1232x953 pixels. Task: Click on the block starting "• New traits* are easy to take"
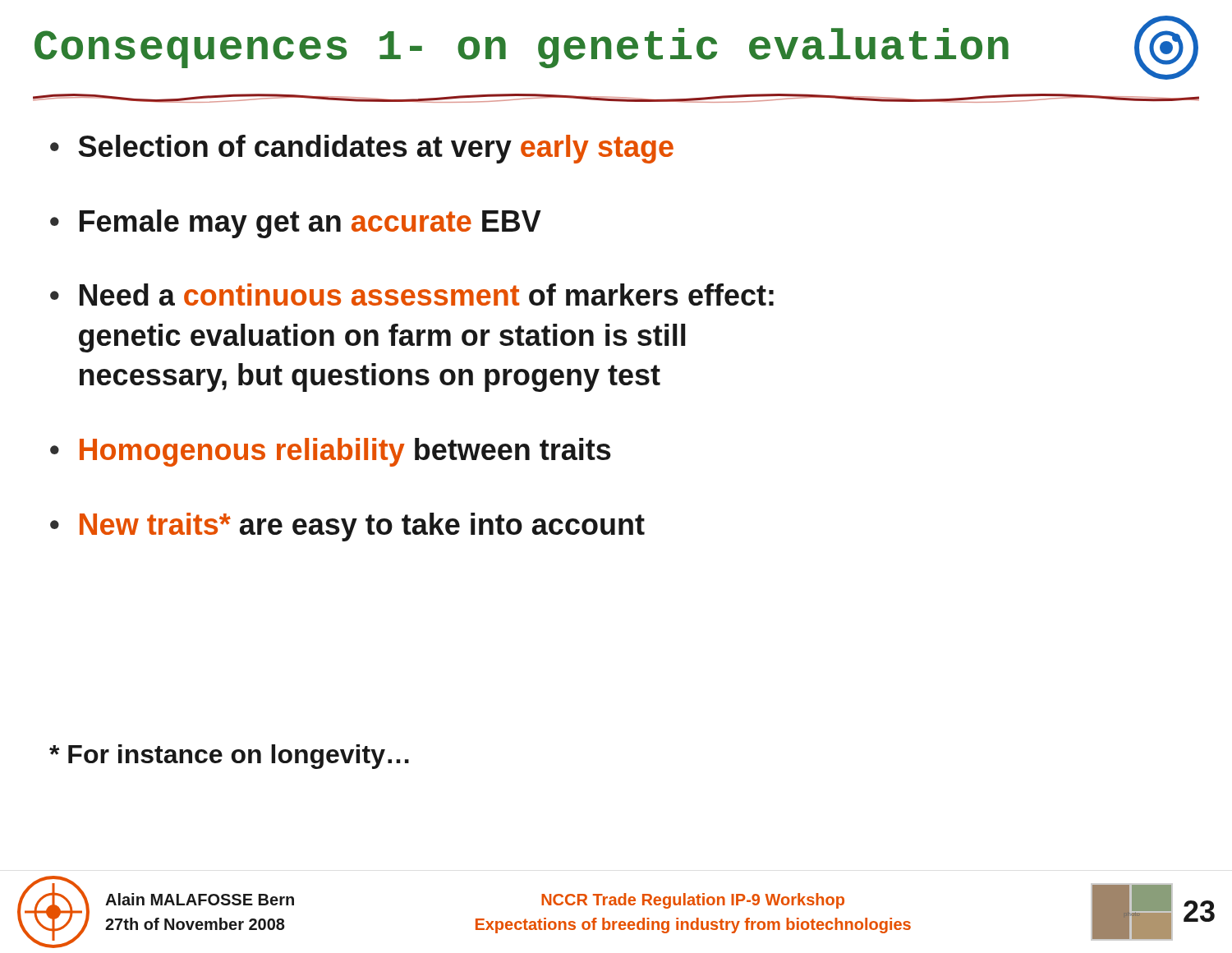347,525
